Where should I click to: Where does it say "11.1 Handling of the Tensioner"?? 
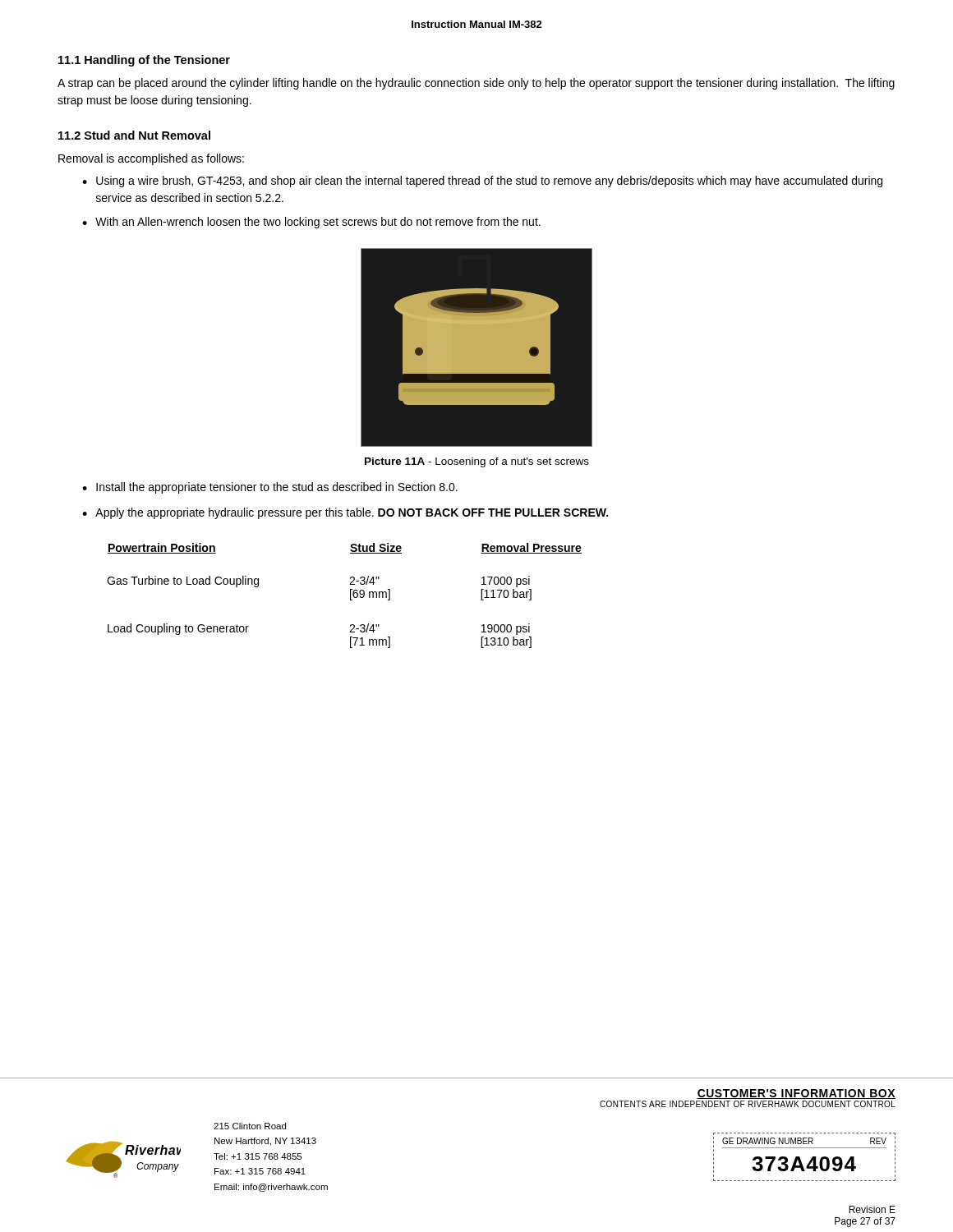pos(144,60)
